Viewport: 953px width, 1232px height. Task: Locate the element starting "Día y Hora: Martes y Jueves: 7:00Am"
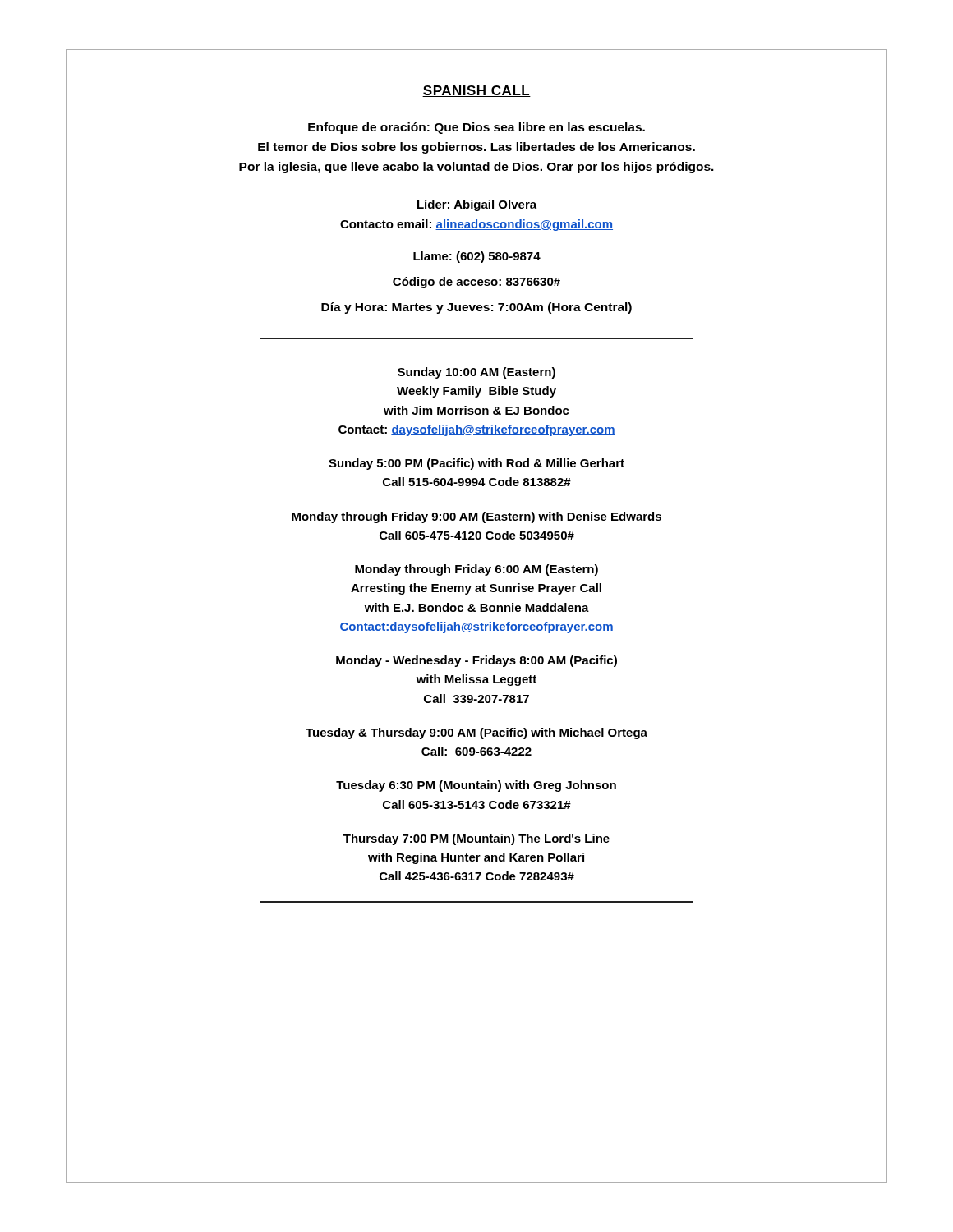[x=476, y=307]
